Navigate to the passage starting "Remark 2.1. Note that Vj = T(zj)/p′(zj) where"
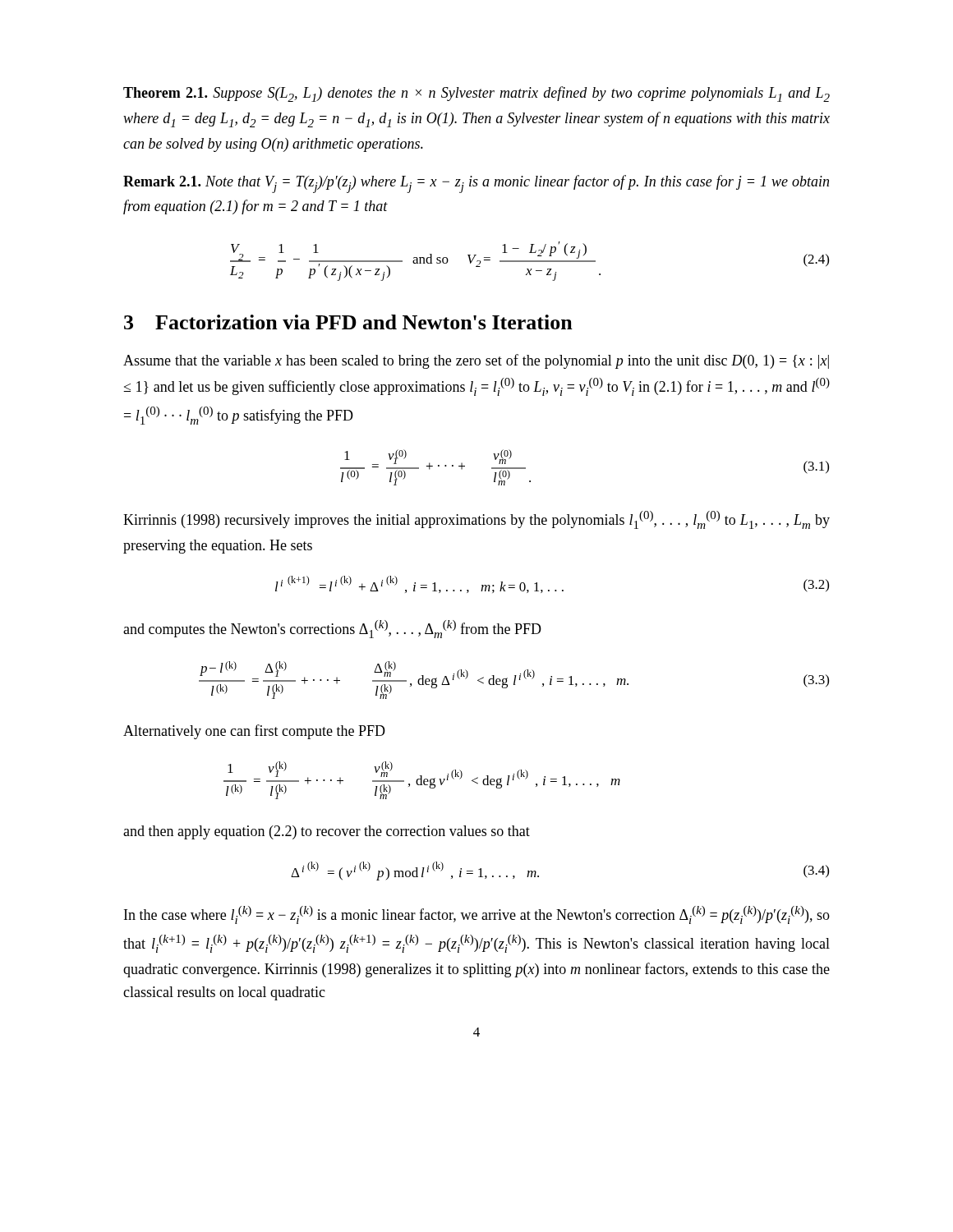Image resolution: width=953 pixels, height=1232 pixels. point(476,195)
